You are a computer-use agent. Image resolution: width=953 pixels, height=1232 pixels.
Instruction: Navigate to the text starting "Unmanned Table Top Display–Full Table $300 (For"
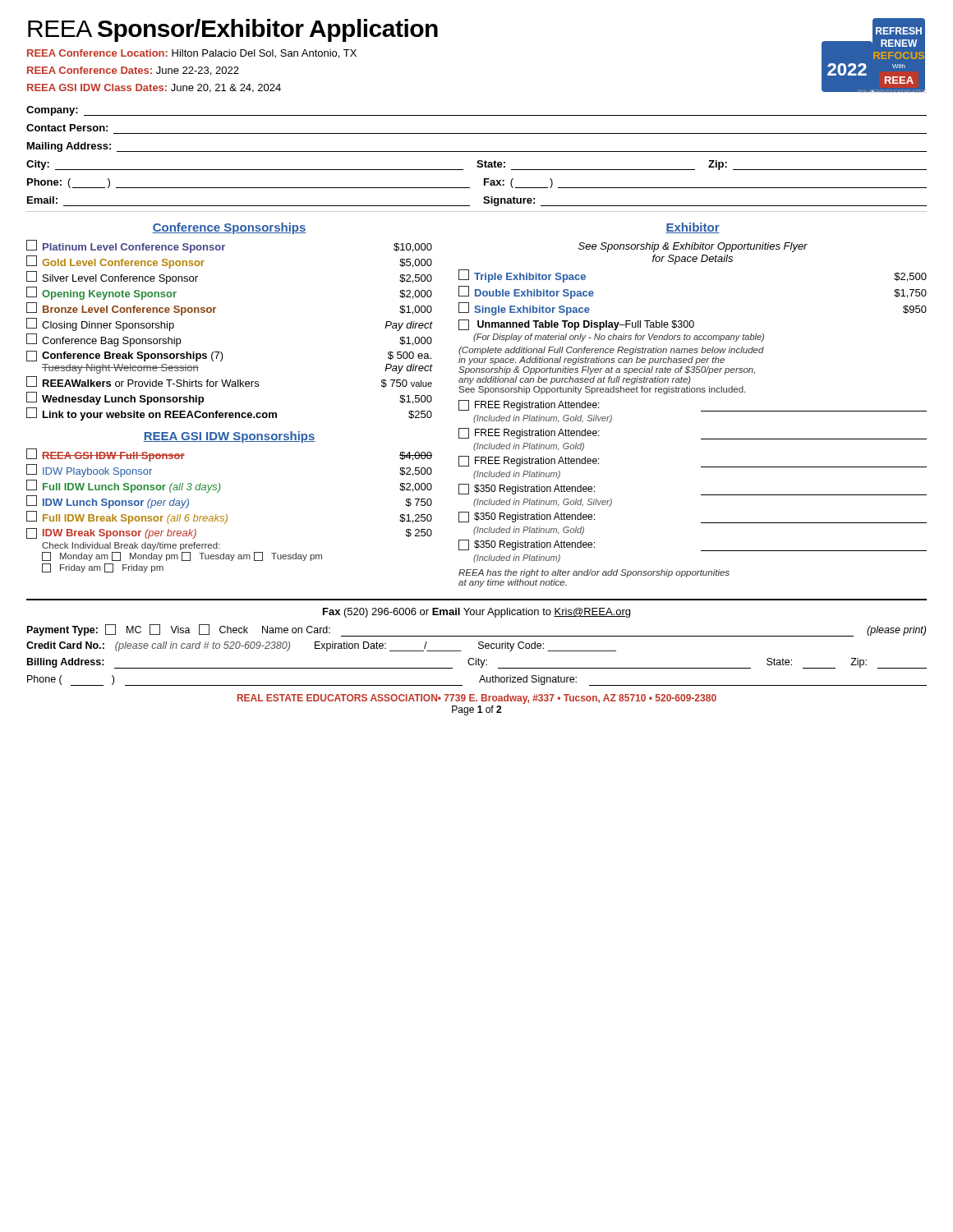pyautogui.click(x=693, y=330)
